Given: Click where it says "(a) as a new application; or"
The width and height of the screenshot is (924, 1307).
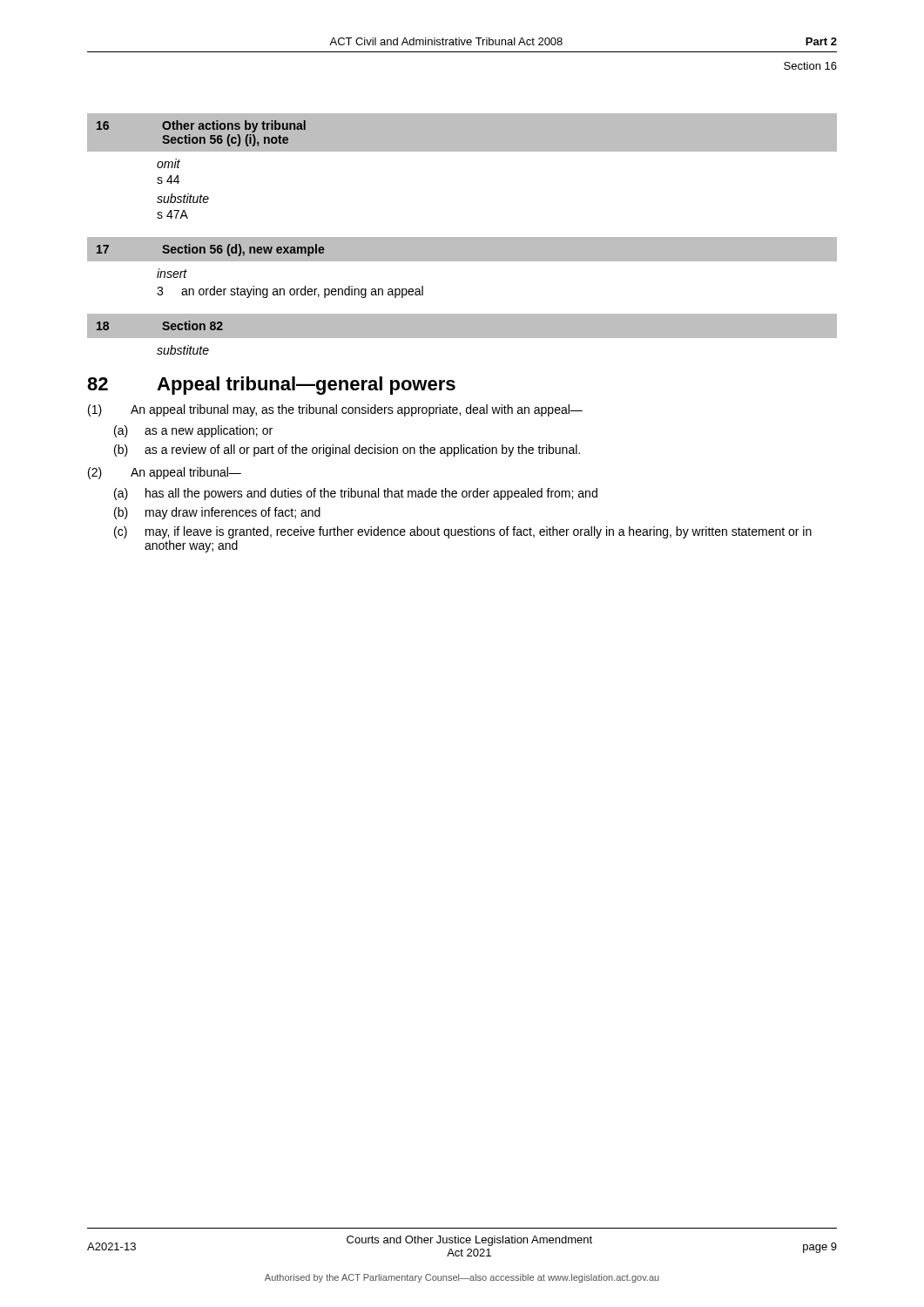Looking at the screenshot, I should click(193, 431).
